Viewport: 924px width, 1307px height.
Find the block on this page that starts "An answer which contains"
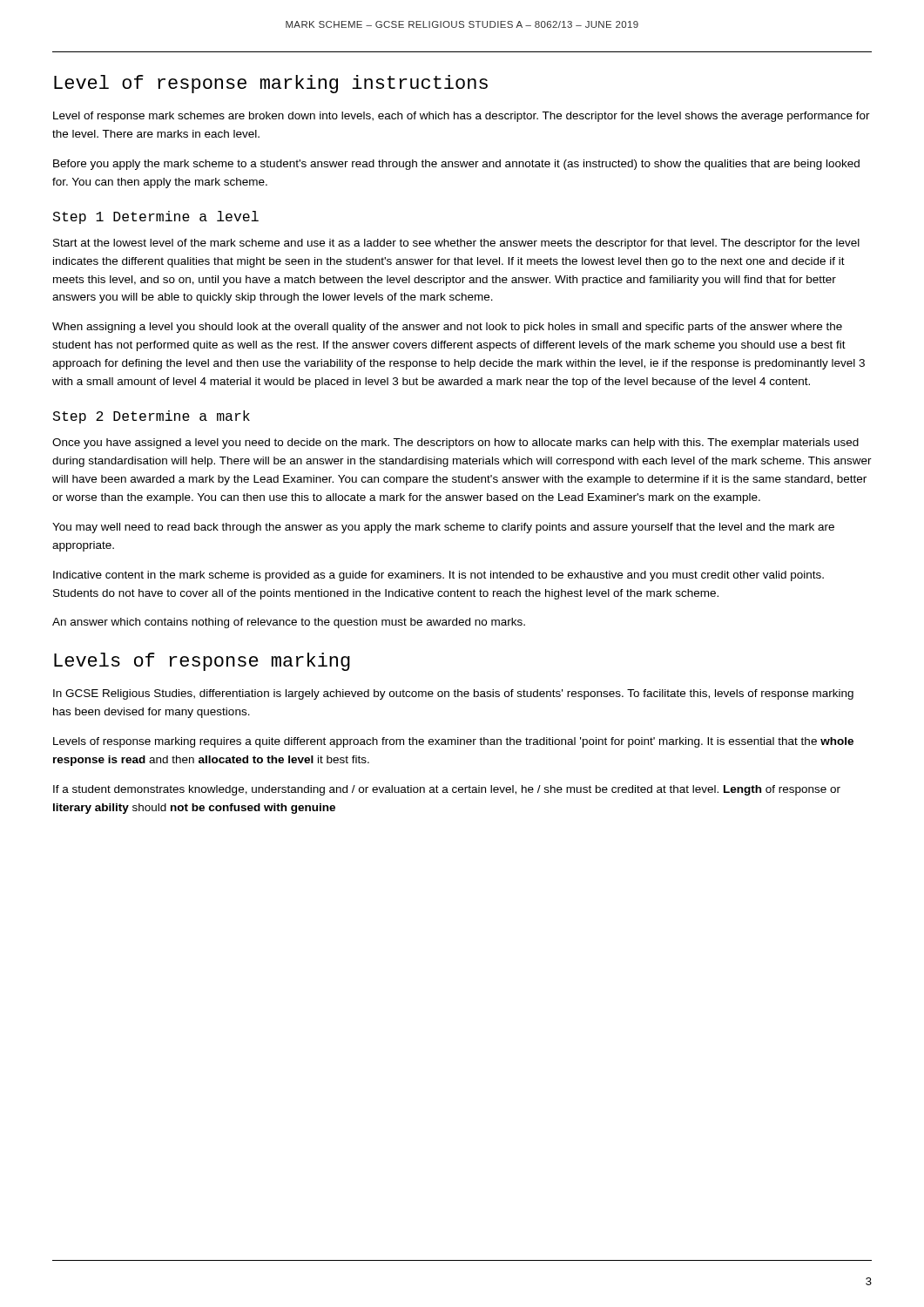tap(289, 622)
